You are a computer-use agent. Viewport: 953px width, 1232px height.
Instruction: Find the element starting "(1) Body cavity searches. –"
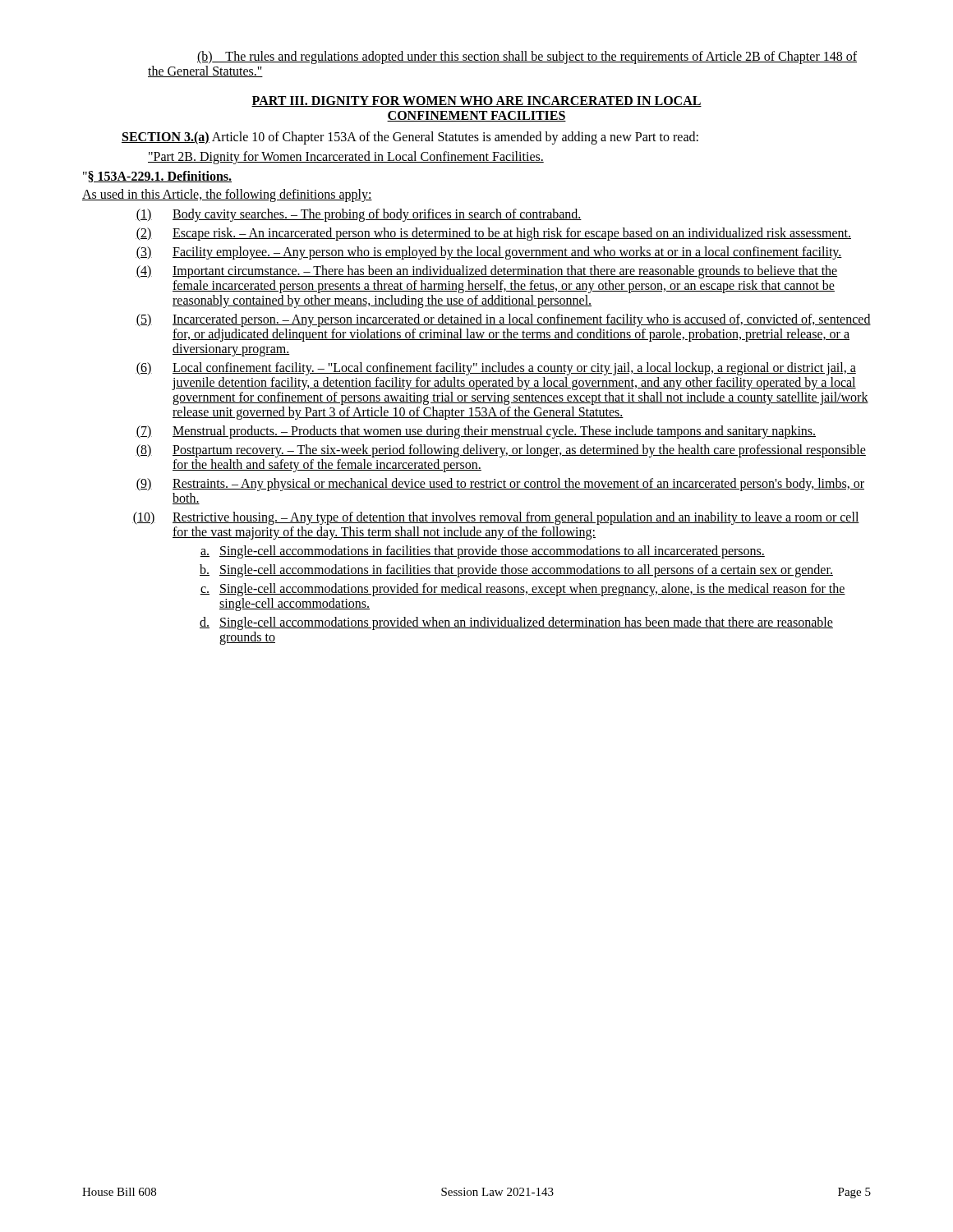tap(493, 214)
